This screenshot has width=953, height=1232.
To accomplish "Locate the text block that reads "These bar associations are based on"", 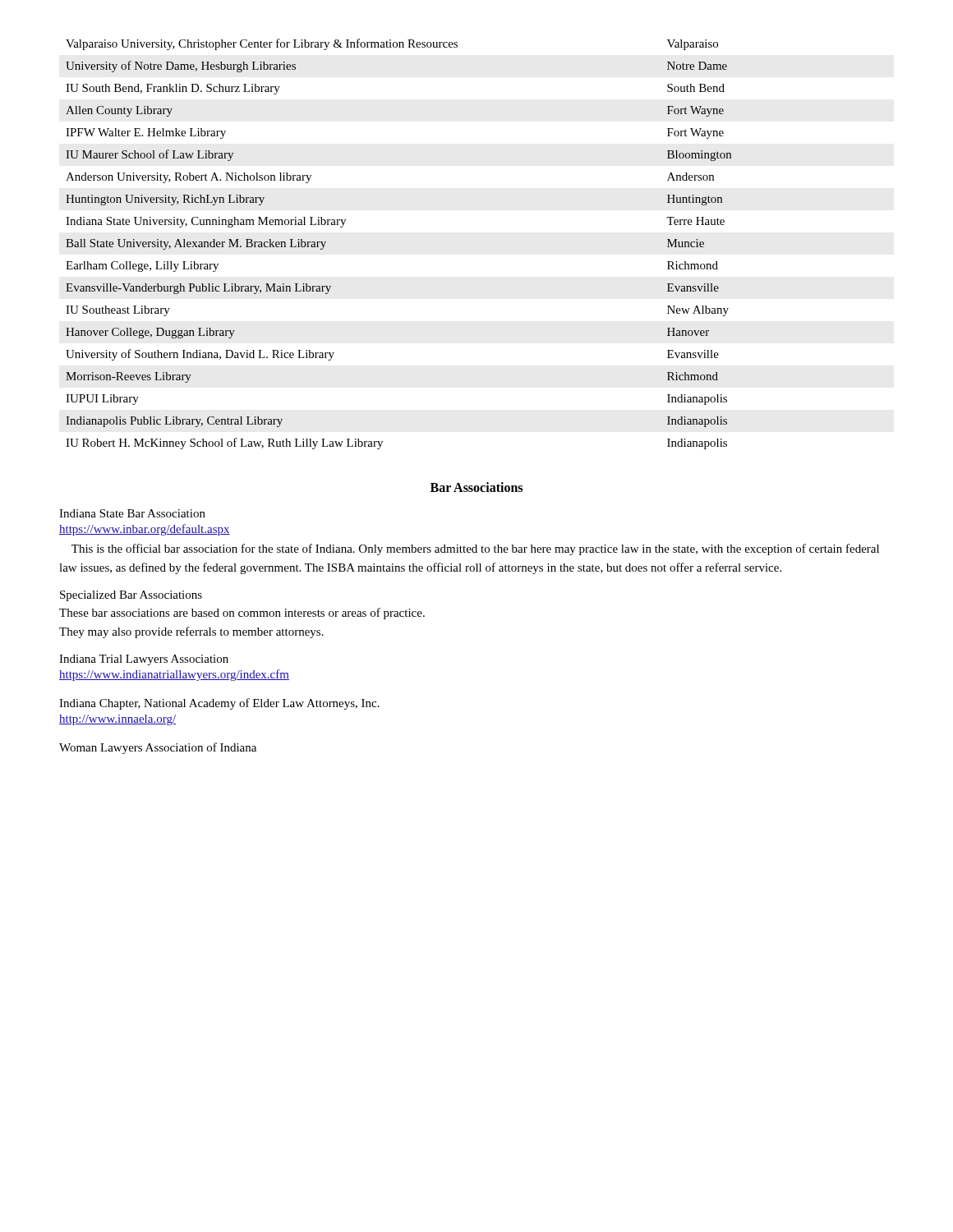I will pos(242,622).
